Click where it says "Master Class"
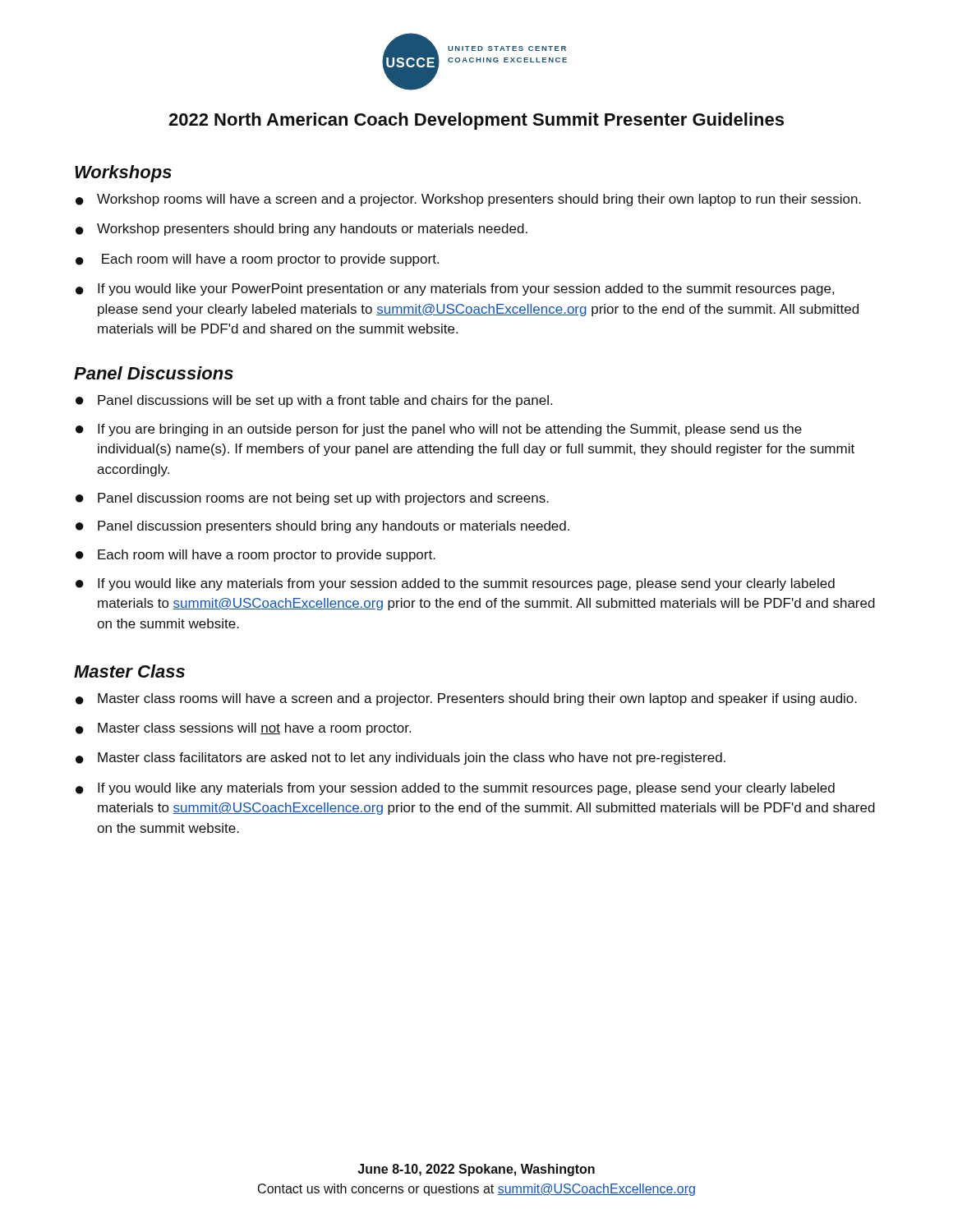The height and width of the screenshot is (1232, 953). (130, 671)
